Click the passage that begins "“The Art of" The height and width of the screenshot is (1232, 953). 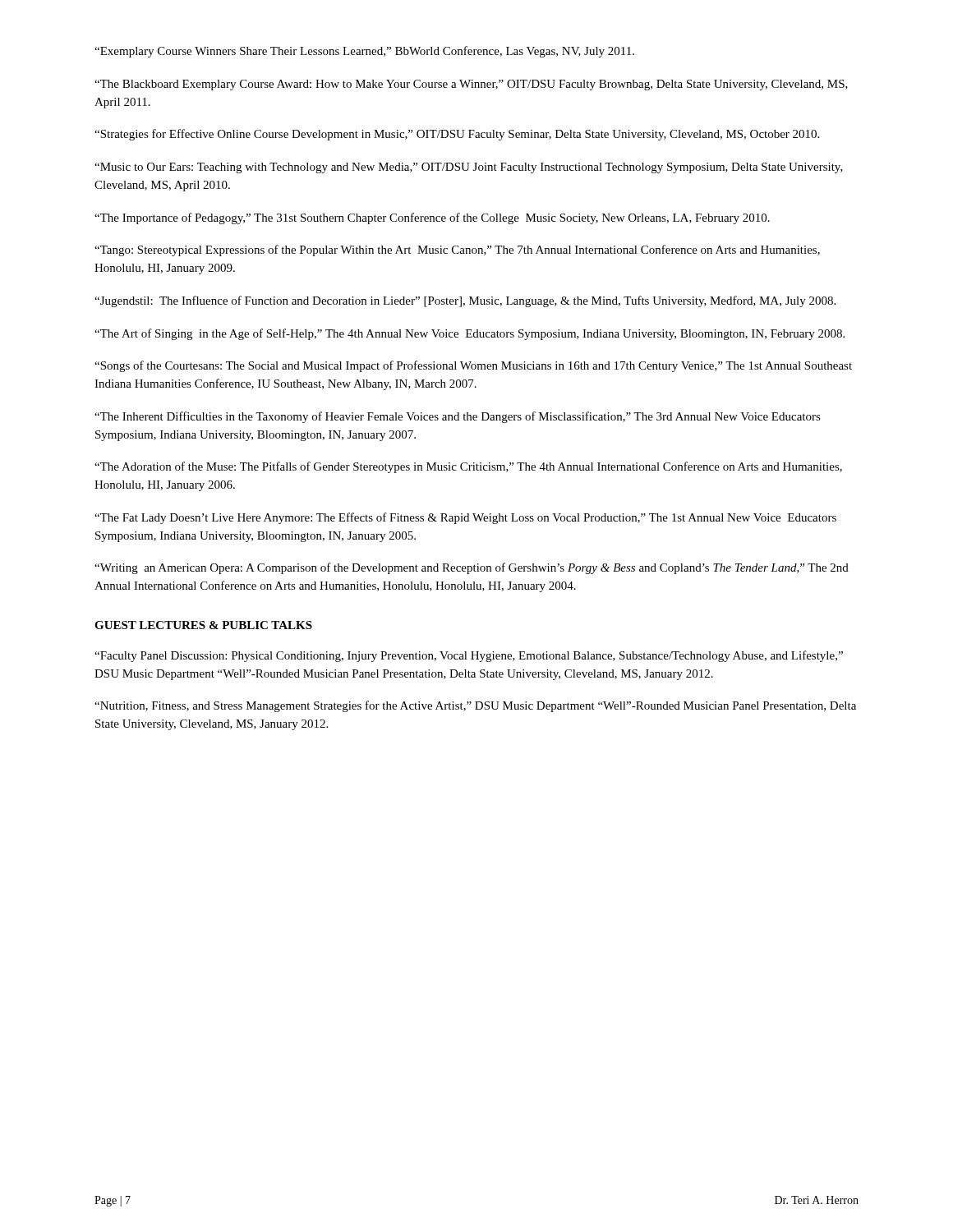coord(470,333)
